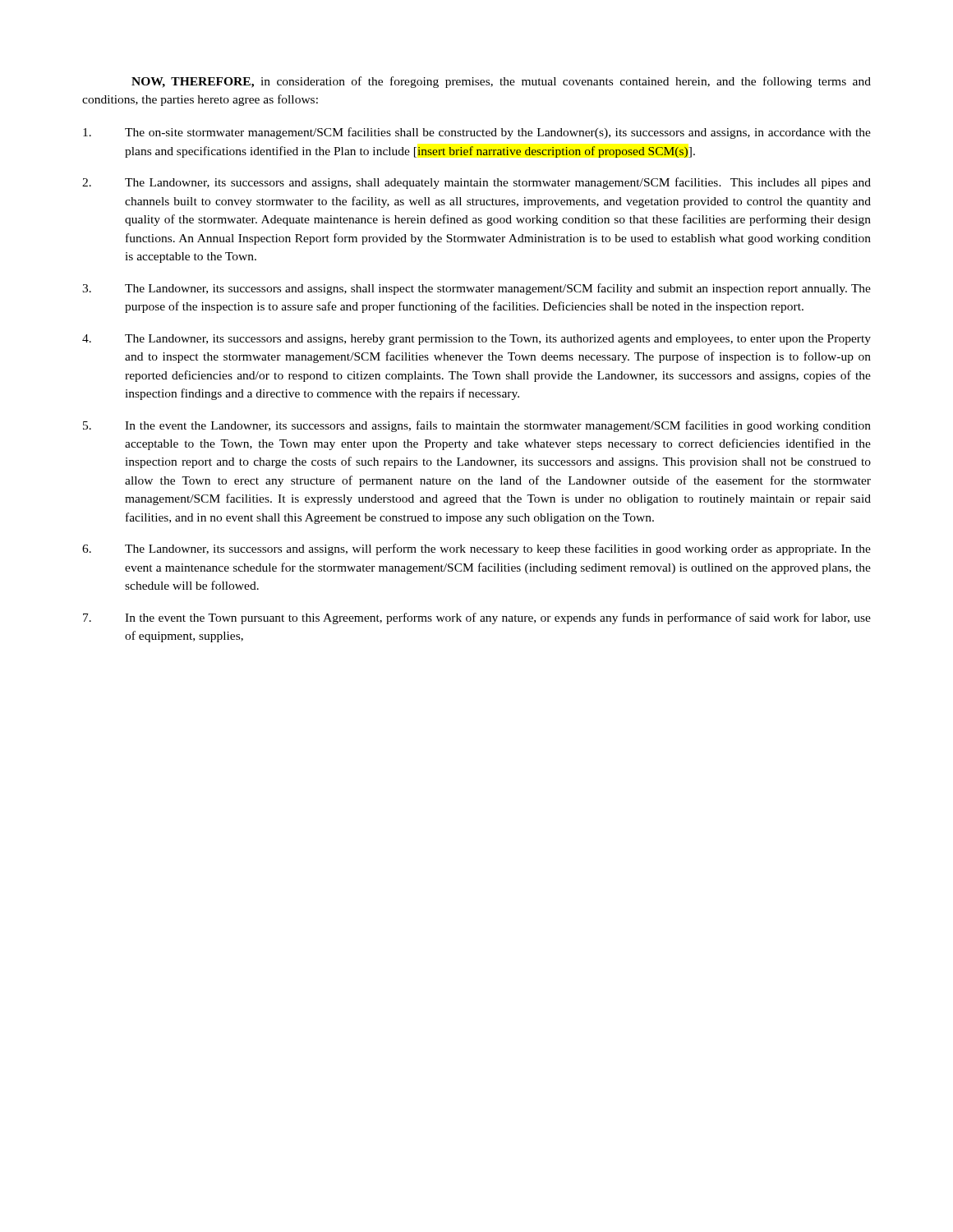Find the block on this page that starts "5. In the event"

tap(476, 471)
